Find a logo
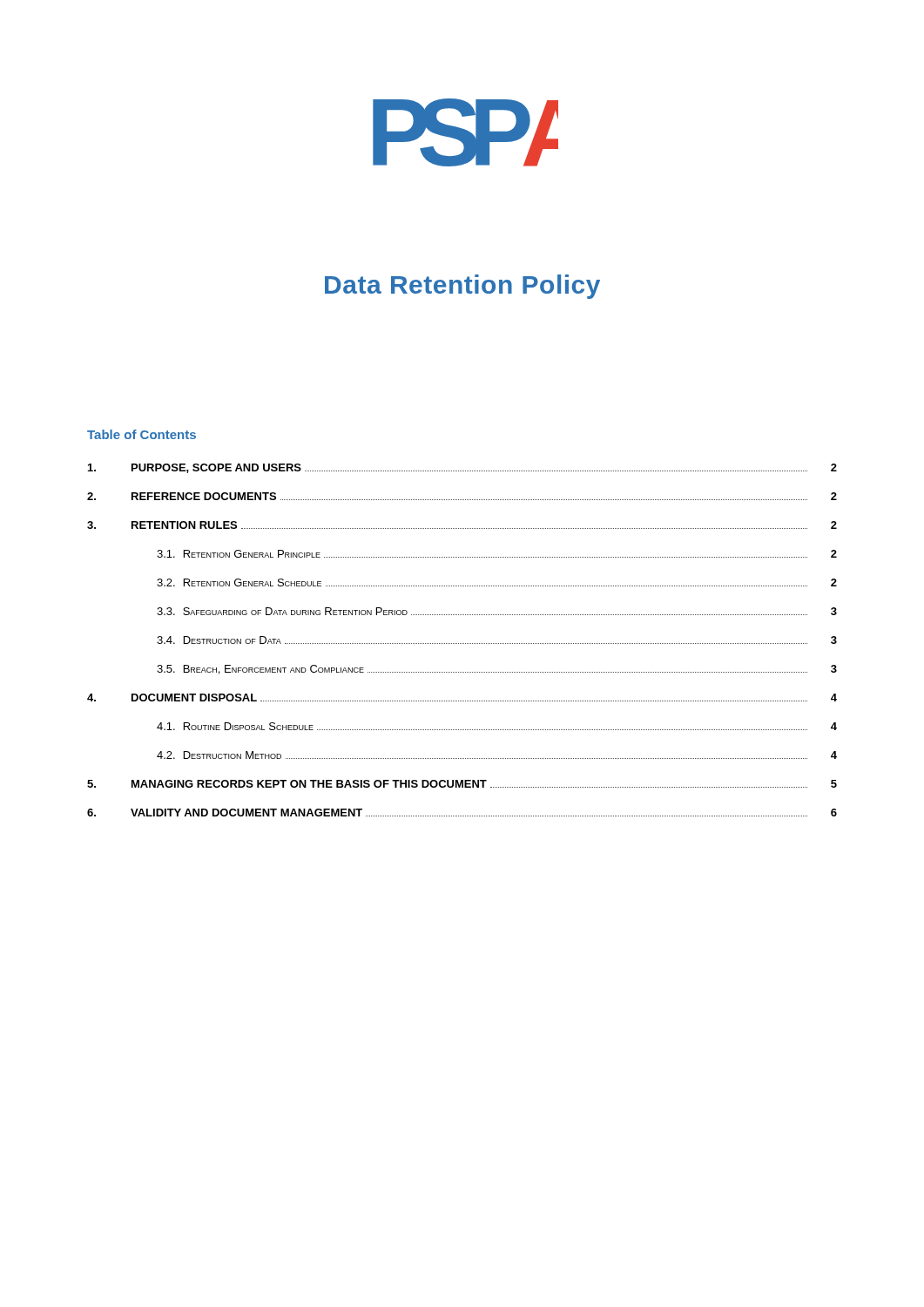Screen dimensions: 1307x924 462,126
